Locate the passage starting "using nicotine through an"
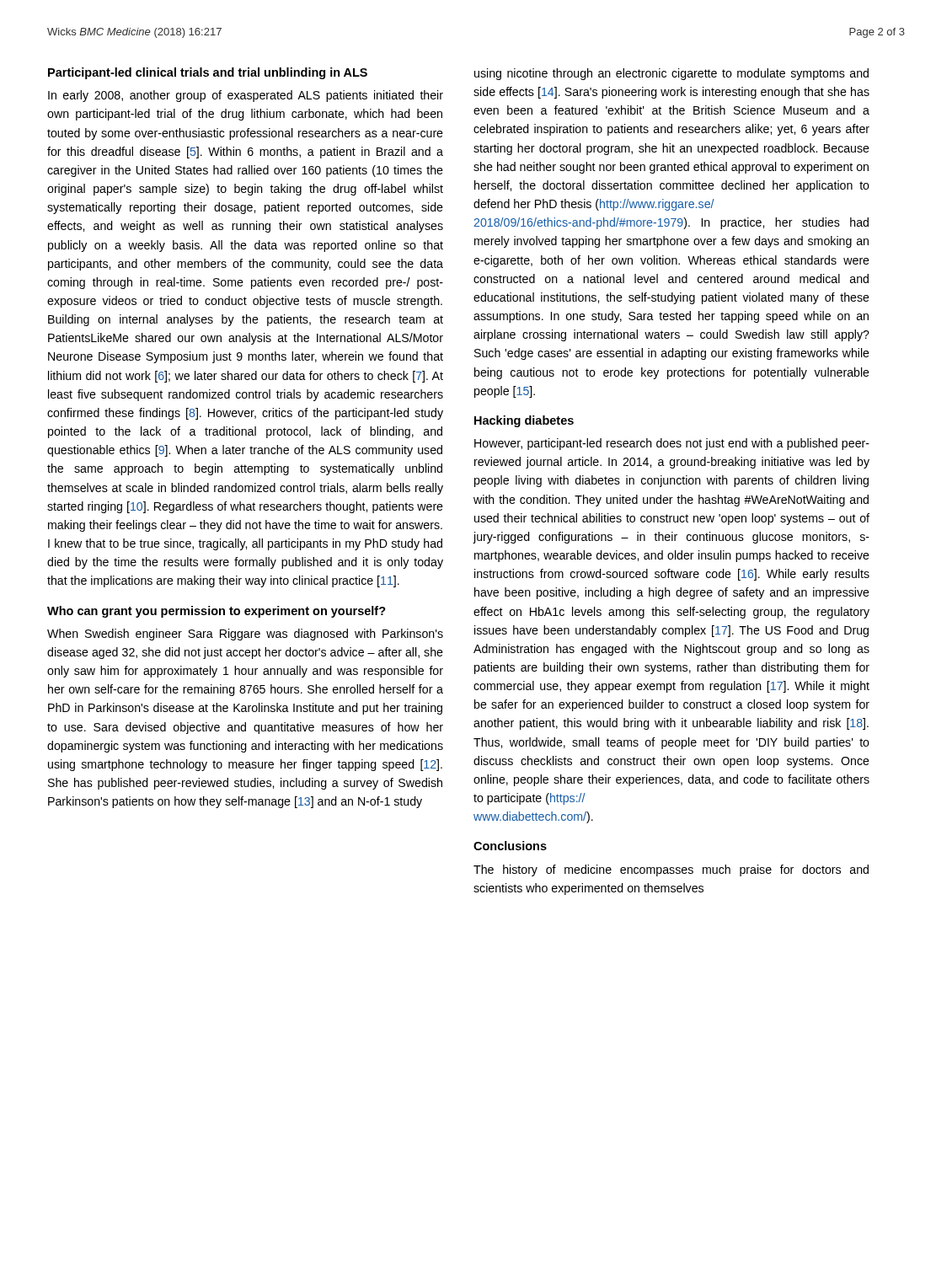Viewport: 952px width, 1264px height. pos(671,232)
